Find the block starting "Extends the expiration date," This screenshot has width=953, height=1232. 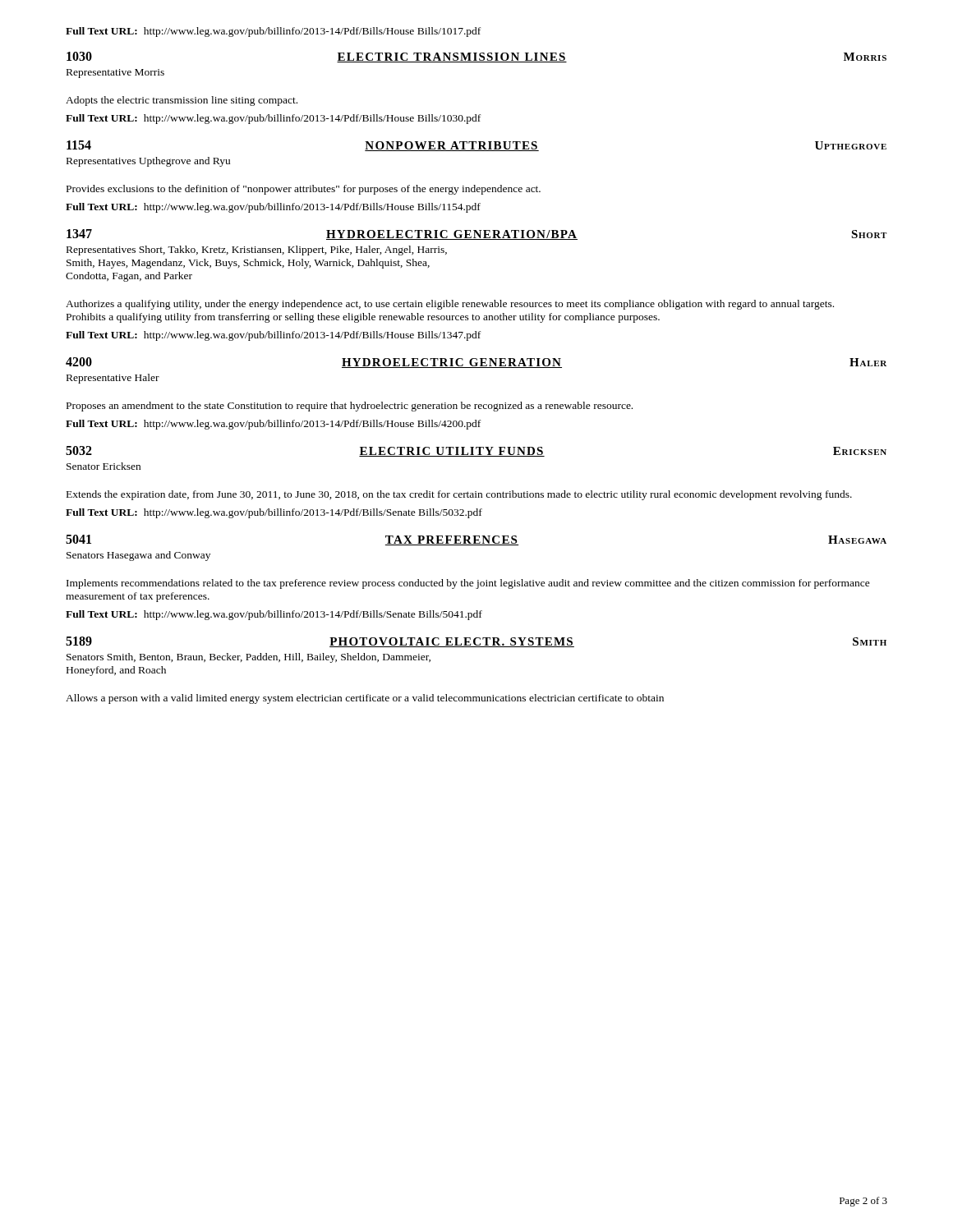pyautogui.click(x=459, y=494)
